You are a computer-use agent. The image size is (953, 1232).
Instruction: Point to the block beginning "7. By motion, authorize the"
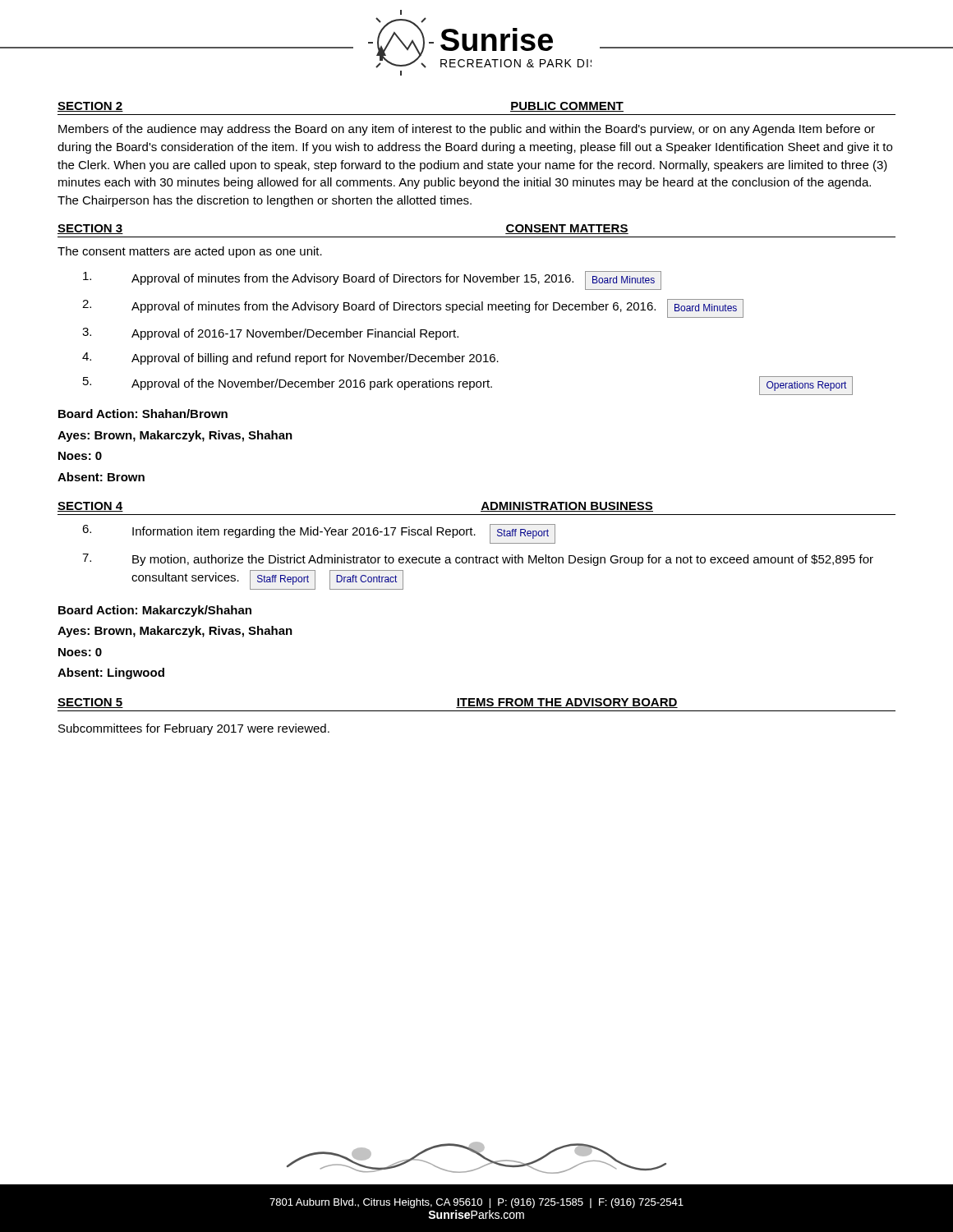[476, 570]
